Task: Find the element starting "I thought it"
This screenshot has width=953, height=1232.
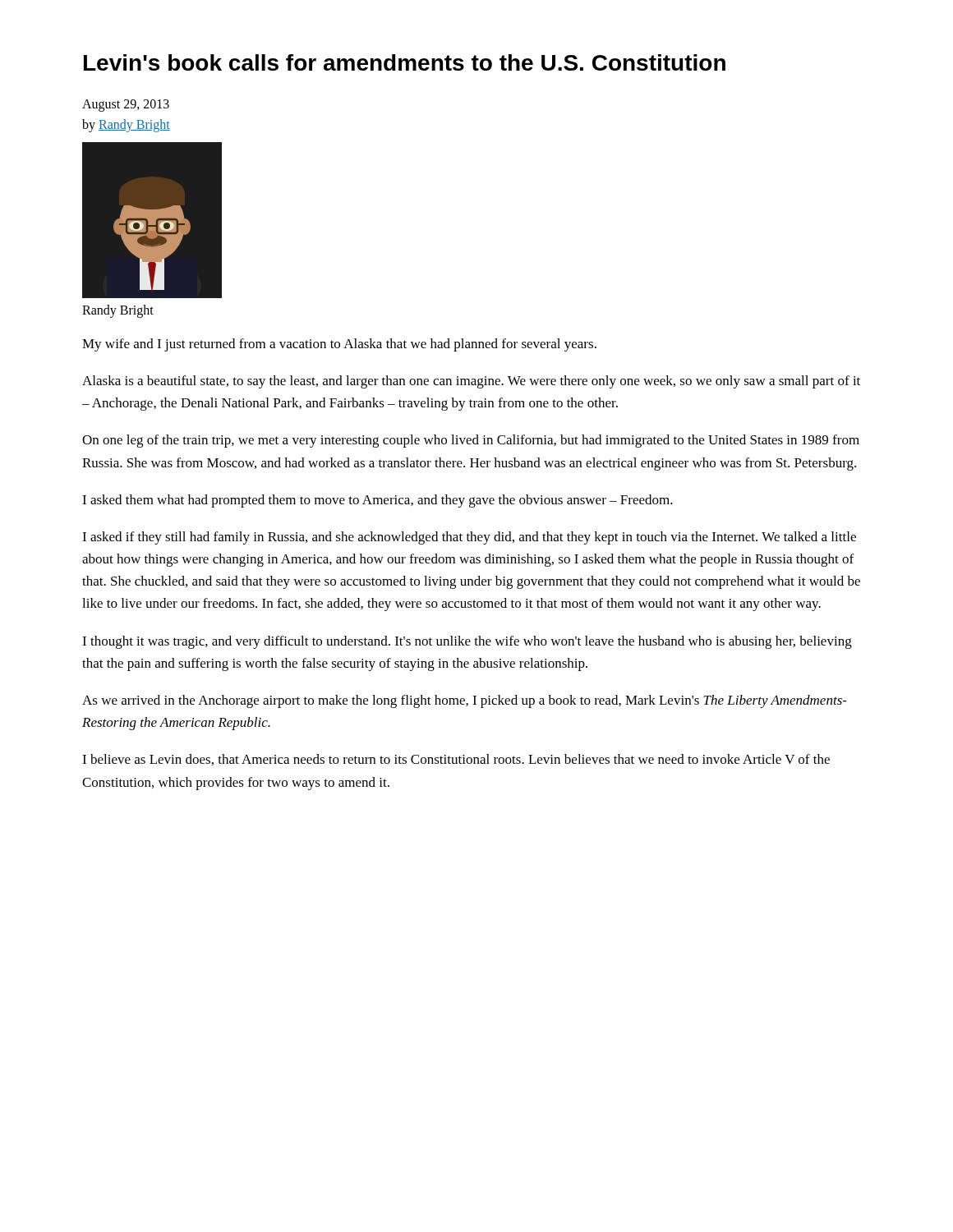Action: click(467, 652)
